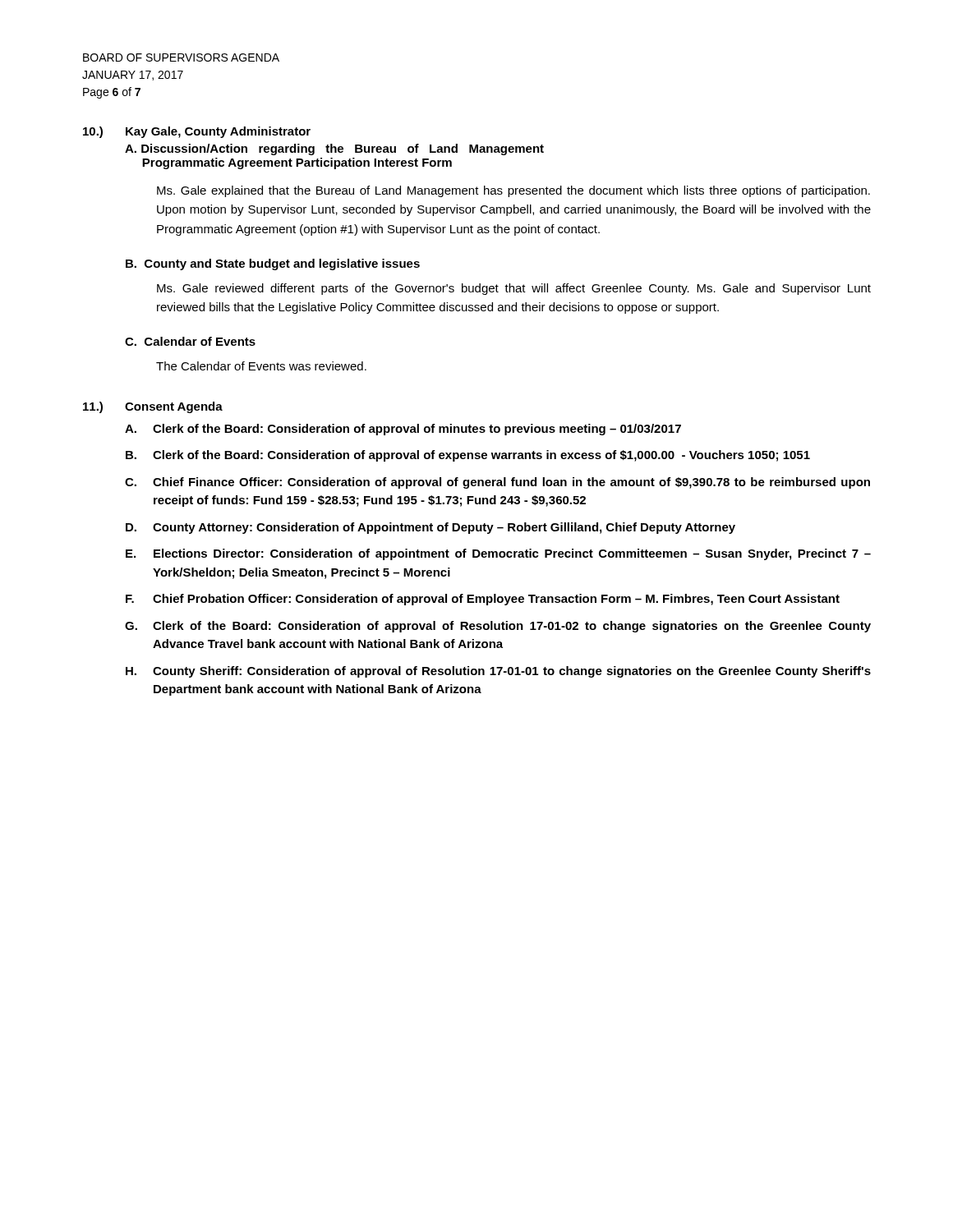Find the block starting "F. Chief Probation Officer: Consideration"

tap(498, 599)
